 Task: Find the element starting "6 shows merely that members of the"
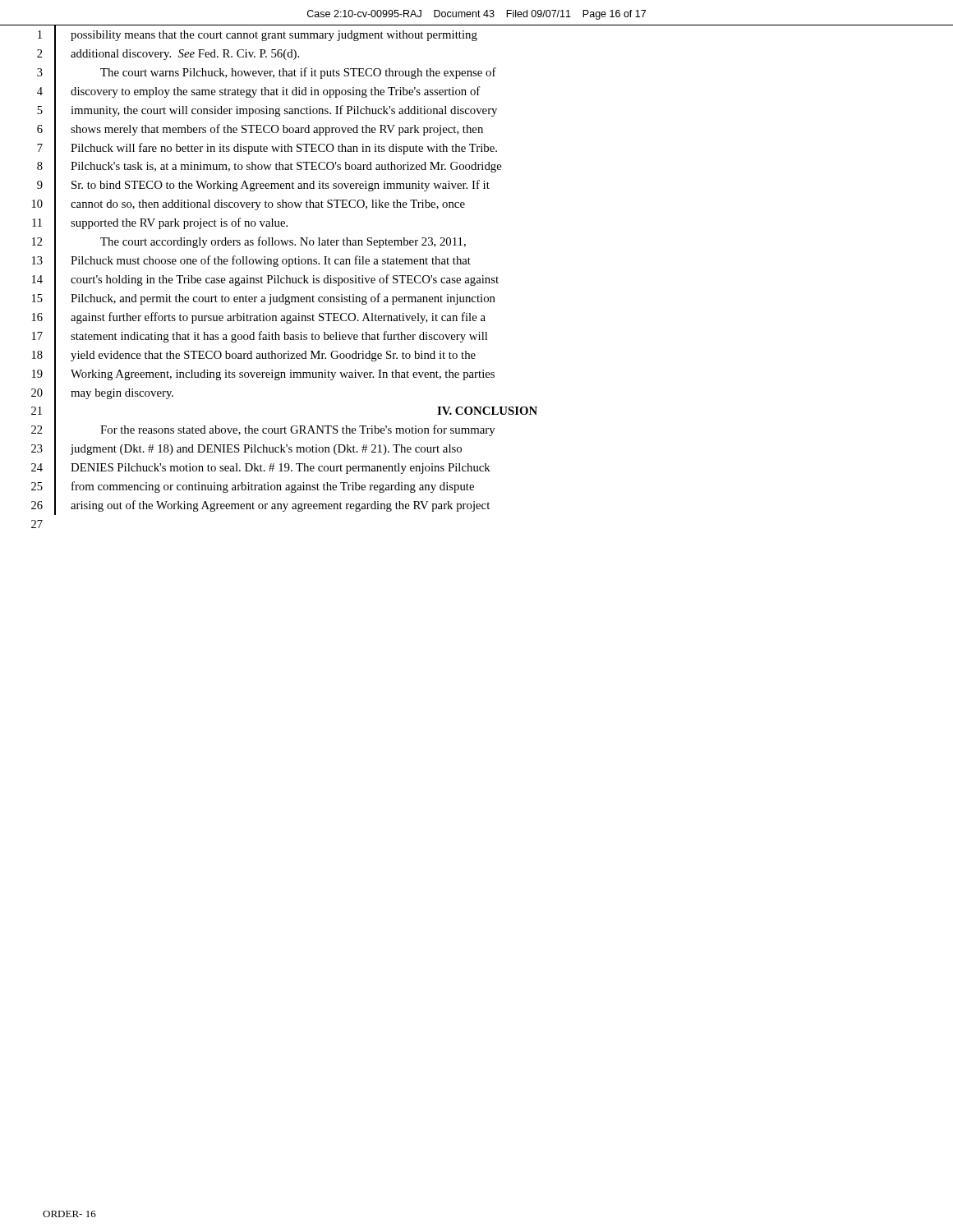tap(476, 129)
